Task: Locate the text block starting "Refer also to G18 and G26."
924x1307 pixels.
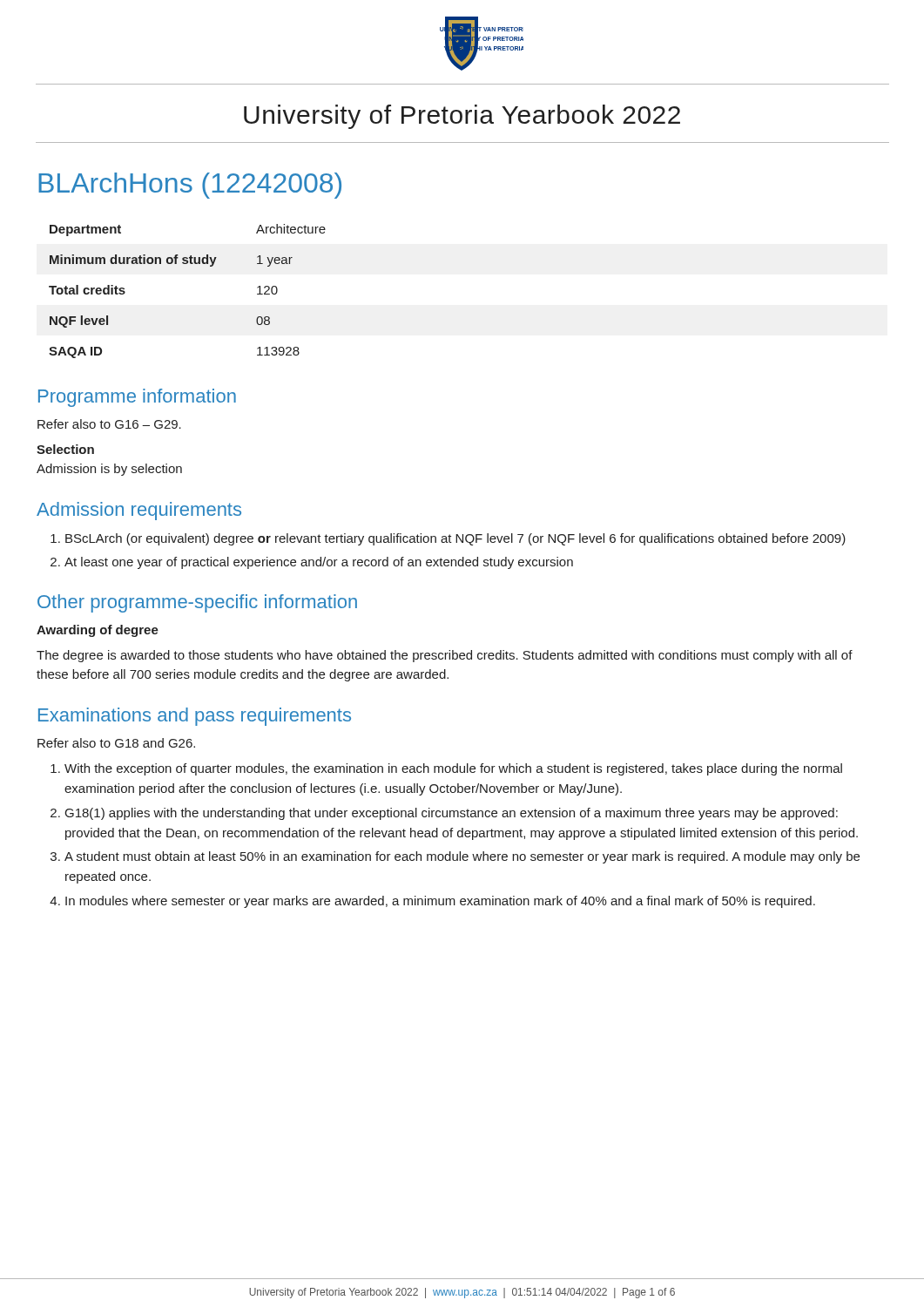Action: click(x=116, y=742)
